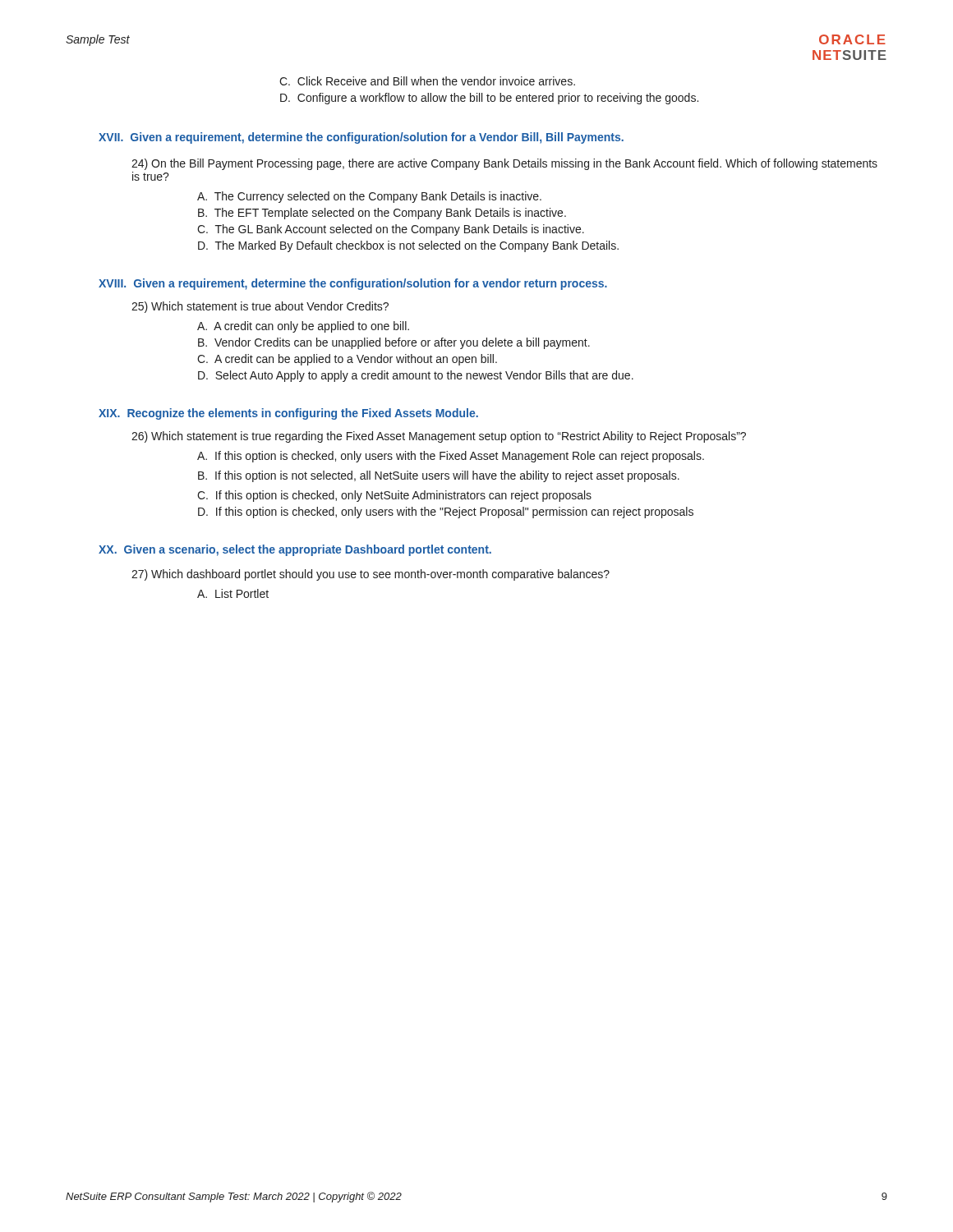This screenshot has height=1232, width=953.
Task: Locate the region starting "D. If this option is checked,"
Action: point(445,512)
